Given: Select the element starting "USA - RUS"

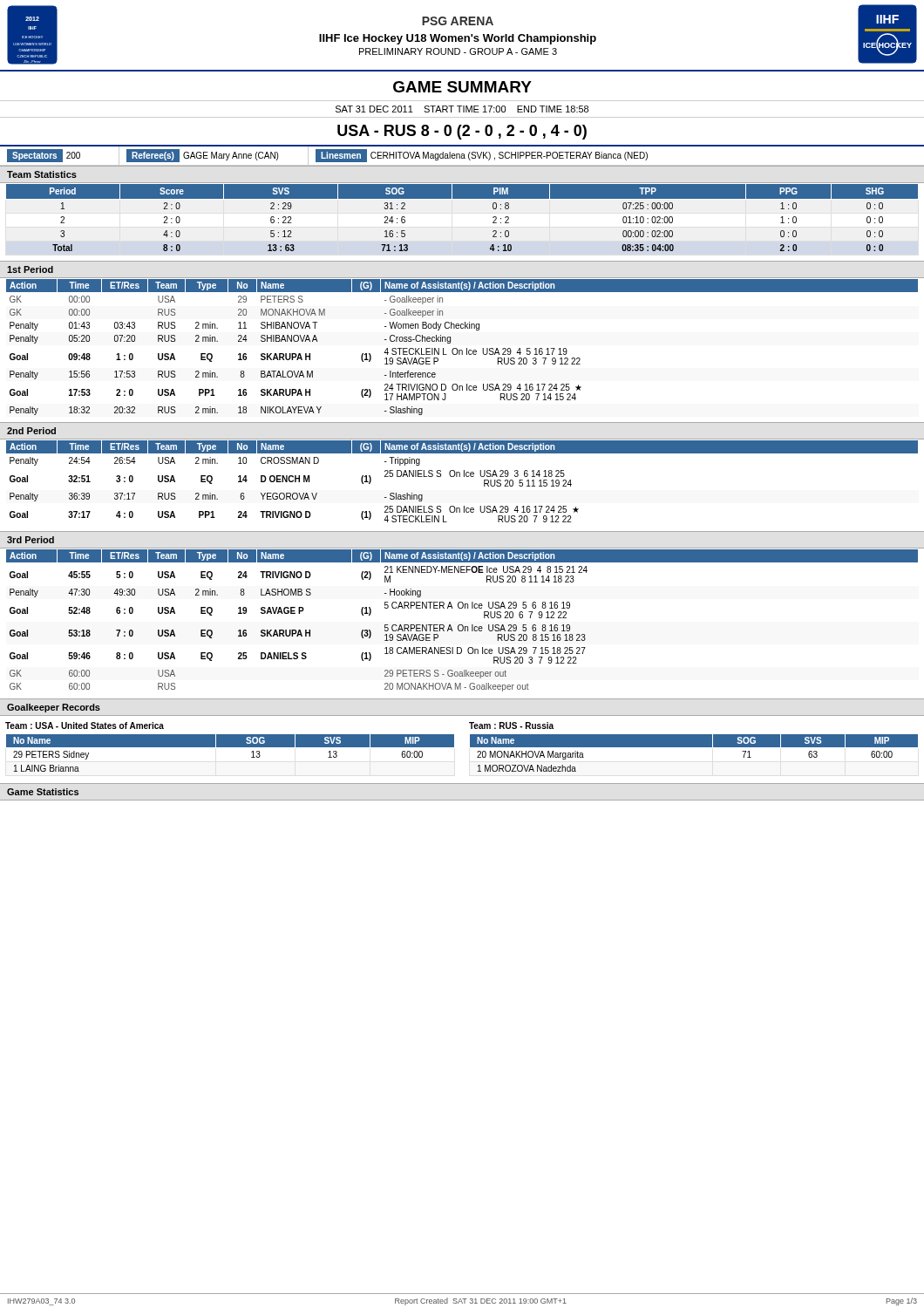Looking at the screenshot, I should tap(462, 131).
